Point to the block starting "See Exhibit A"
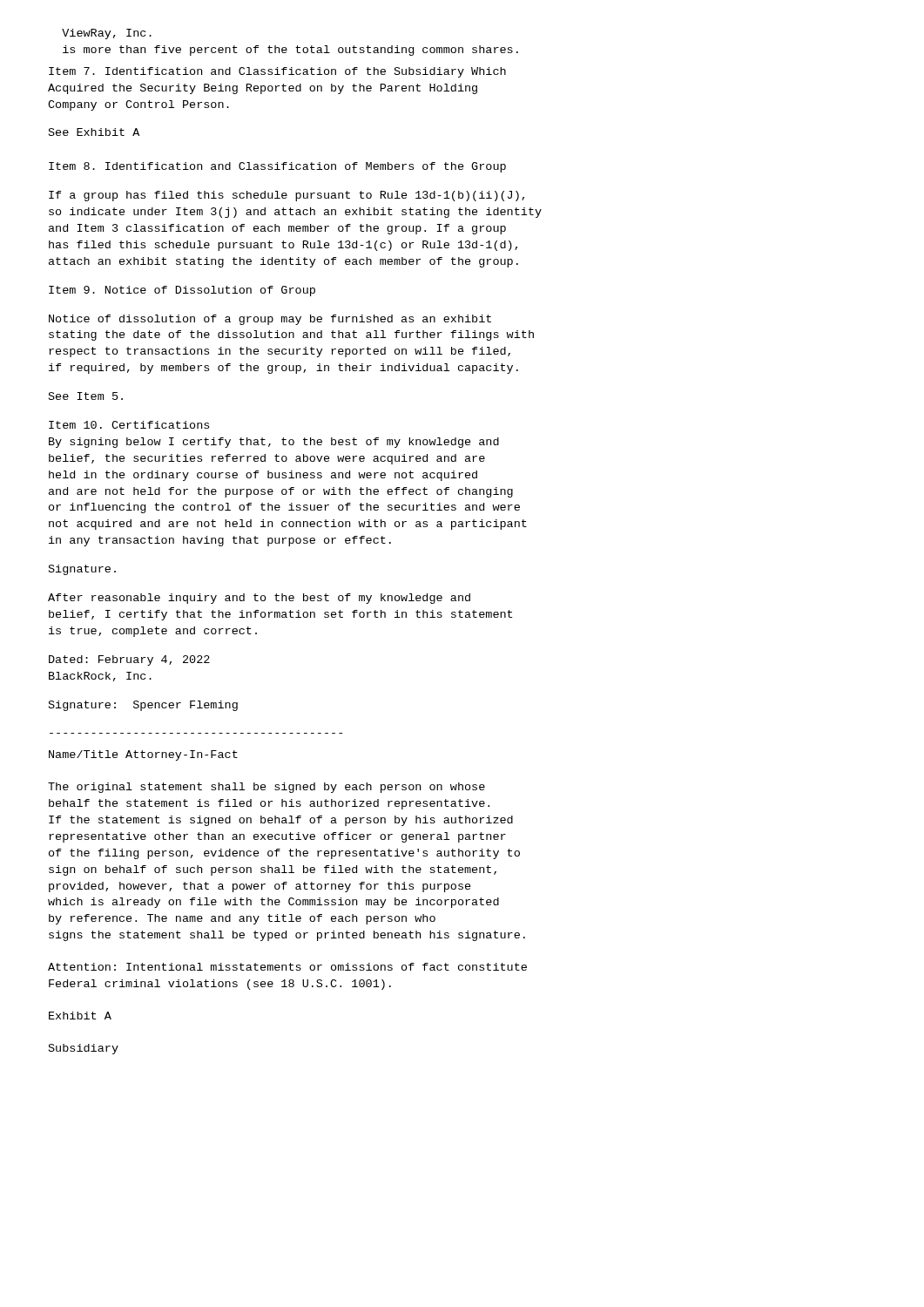924x1307 pixels. 94,132
